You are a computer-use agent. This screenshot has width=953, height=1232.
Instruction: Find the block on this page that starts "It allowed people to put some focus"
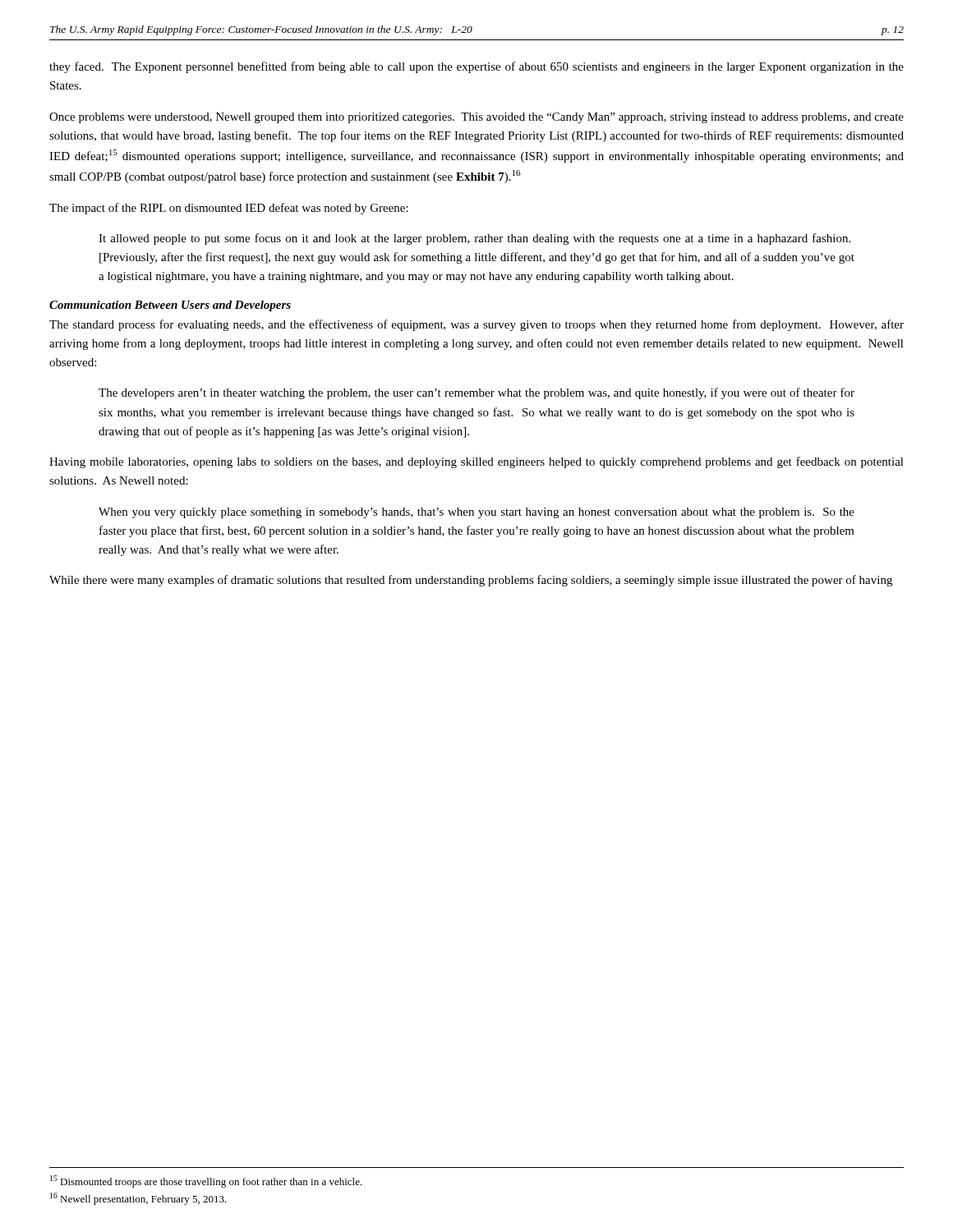pyautogui.click(x=476, y=257)
